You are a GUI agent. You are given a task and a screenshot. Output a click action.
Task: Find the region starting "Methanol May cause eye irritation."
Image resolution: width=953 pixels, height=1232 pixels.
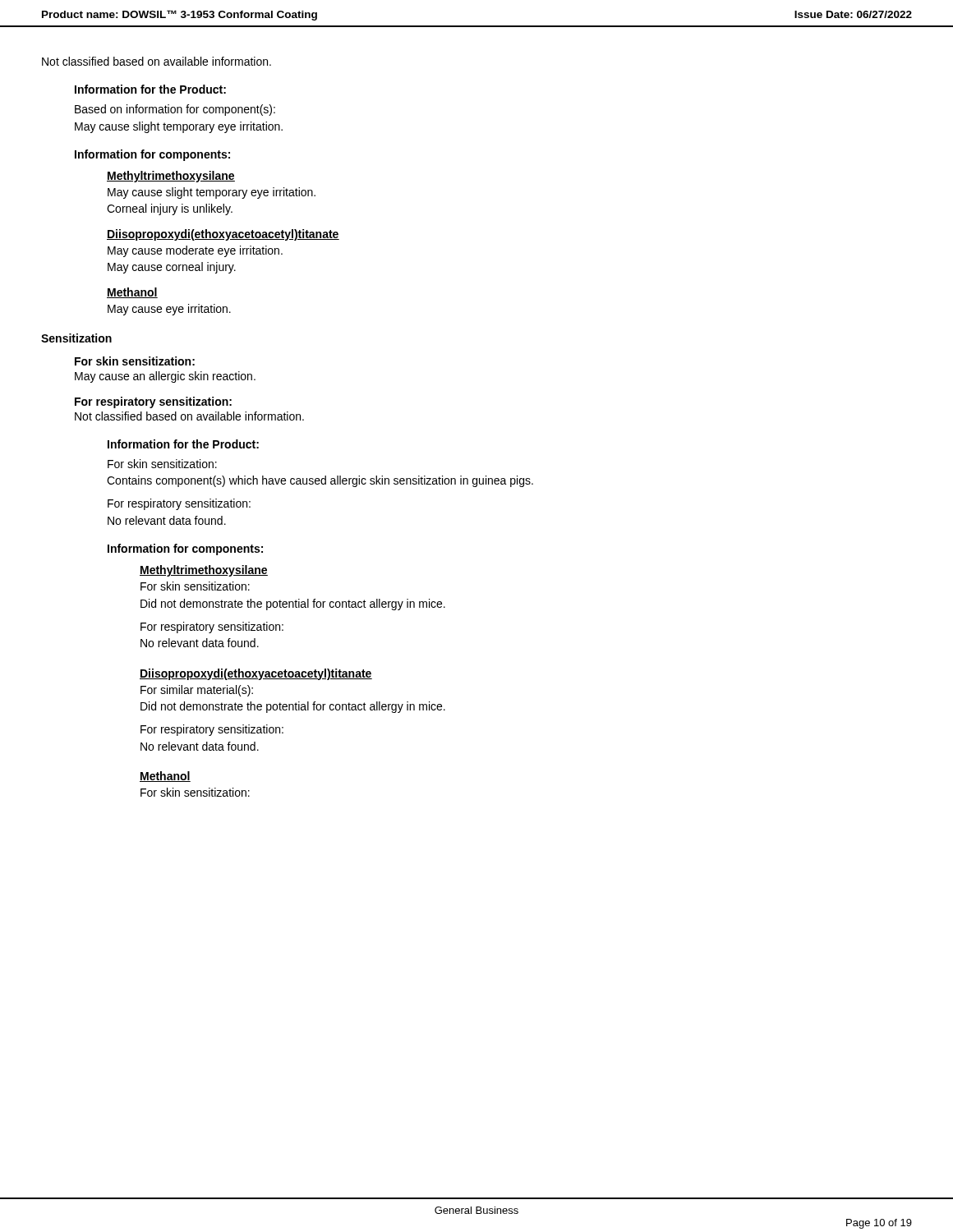pos(169,300)
